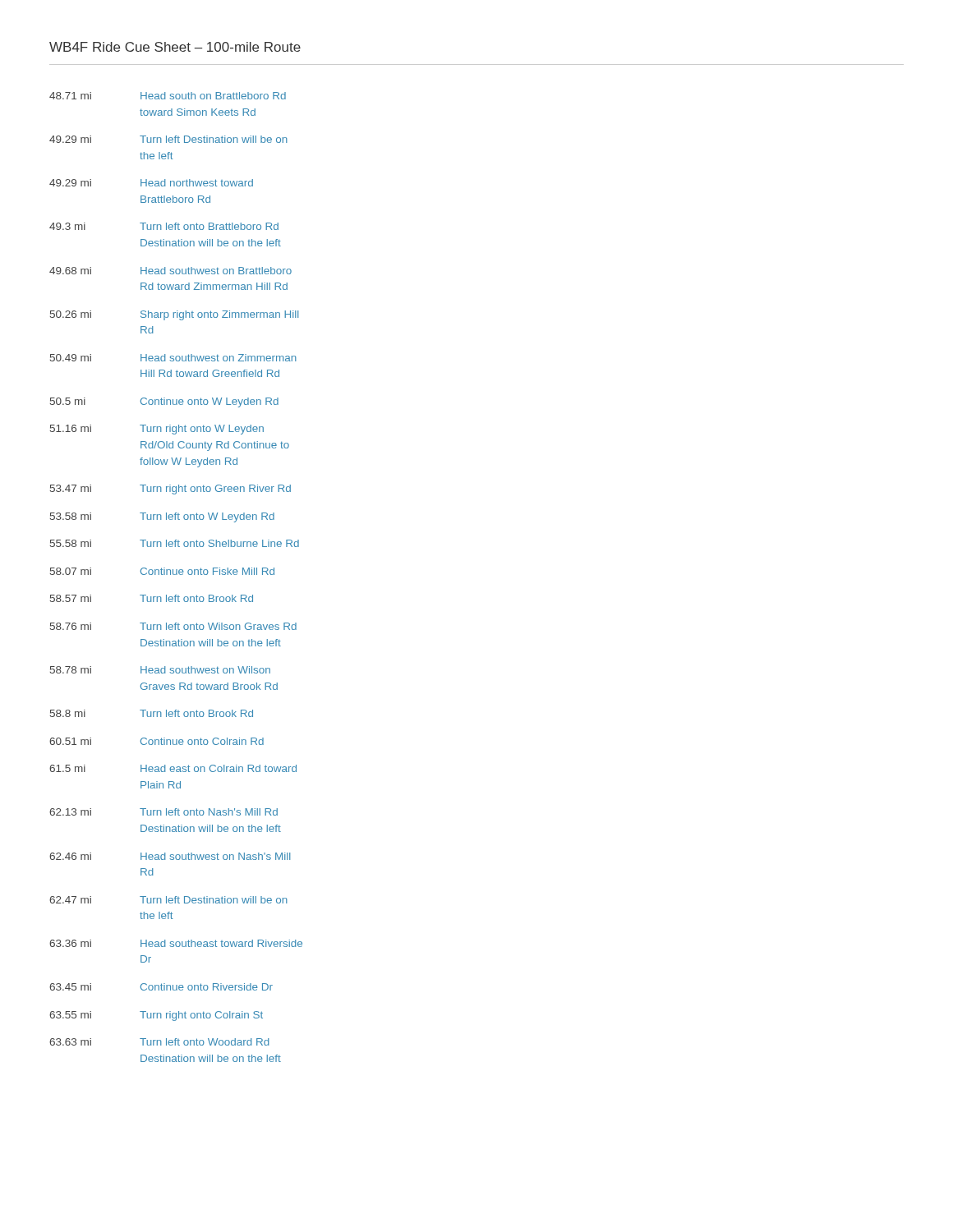Click on the passage starting "50.49 mi Head southwest on"
Image resolution: width=953 pixels, height=1232 pixels.
click(x=173, y=366)
